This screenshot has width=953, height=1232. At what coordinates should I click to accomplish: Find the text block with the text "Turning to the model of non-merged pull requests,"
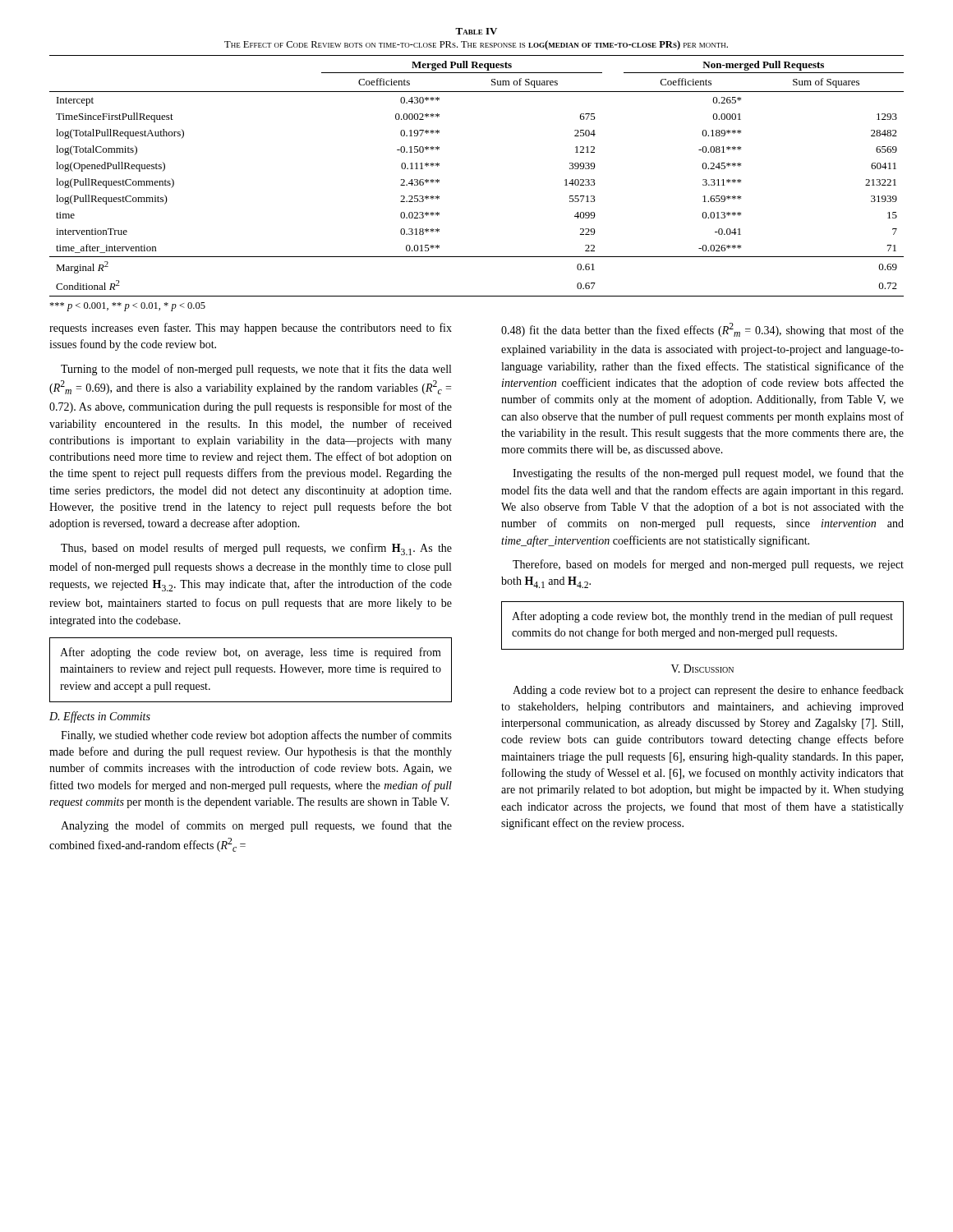pos(251,447)
